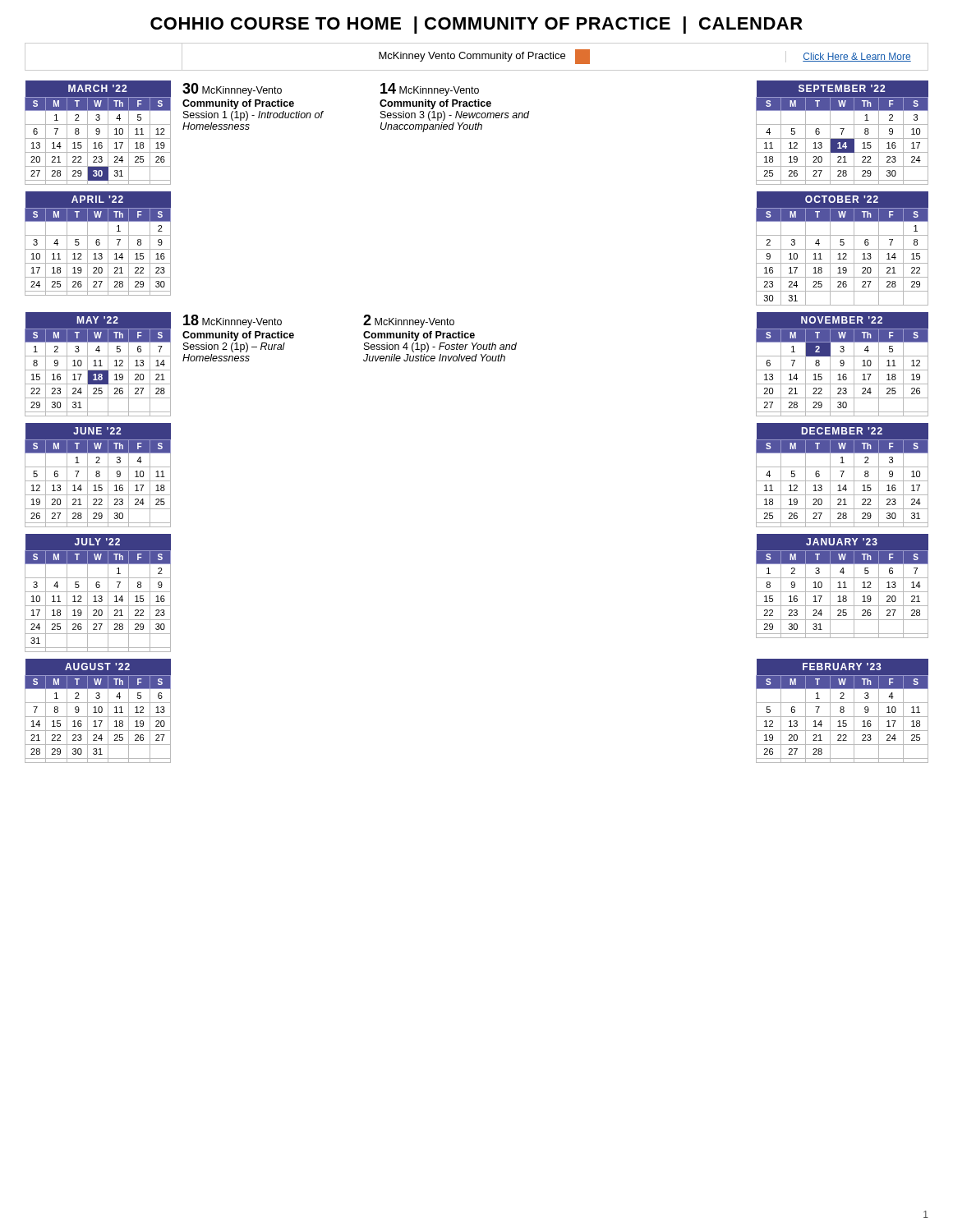Select the table that reads "MARCH '22"
This screenshot has height=1232, width=953.
click(98, 133)
